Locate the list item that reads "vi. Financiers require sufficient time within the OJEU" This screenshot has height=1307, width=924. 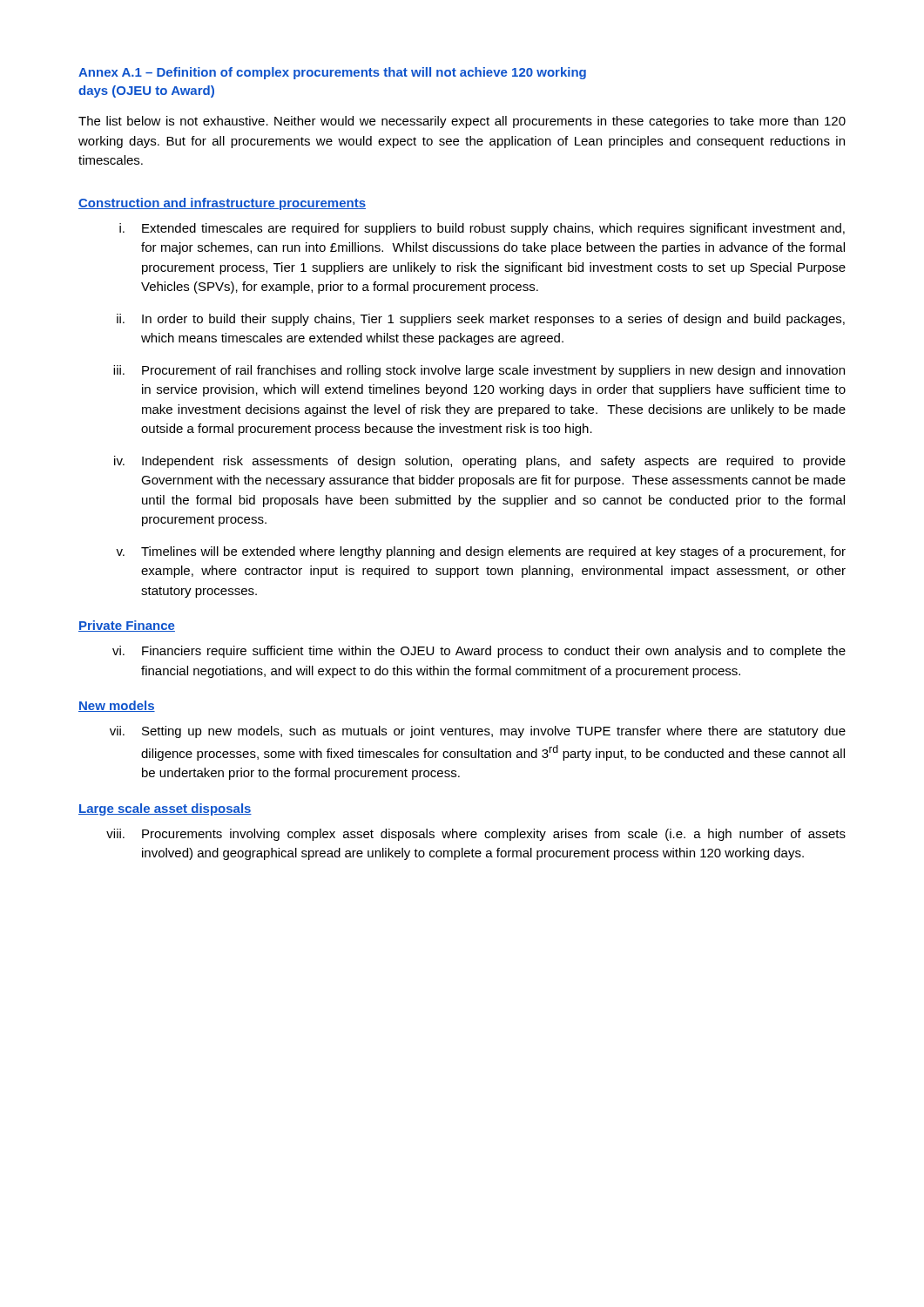pyautogui.click(x=462, y=661)
